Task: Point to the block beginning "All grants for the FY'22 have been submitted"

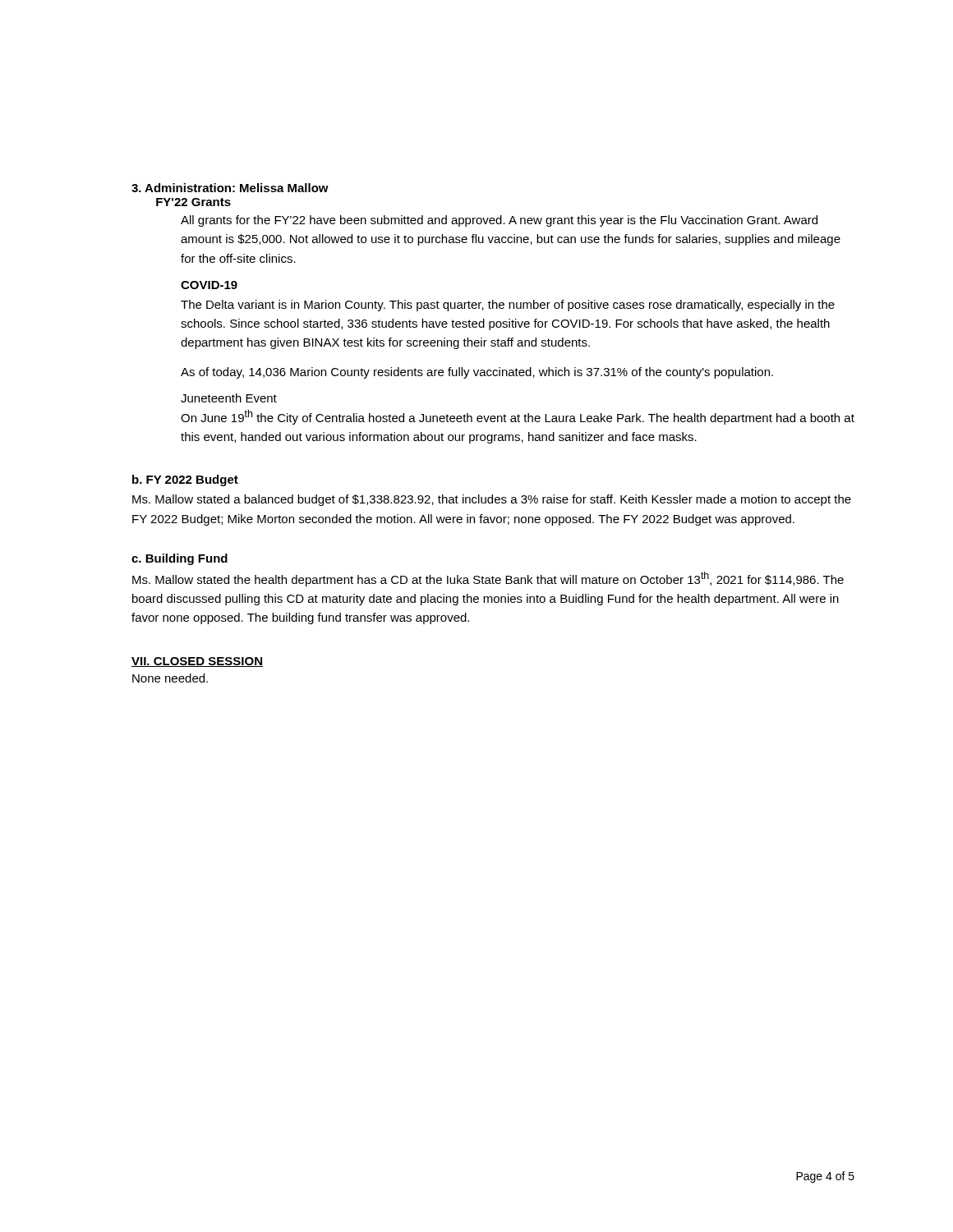Action: [511, 239]
